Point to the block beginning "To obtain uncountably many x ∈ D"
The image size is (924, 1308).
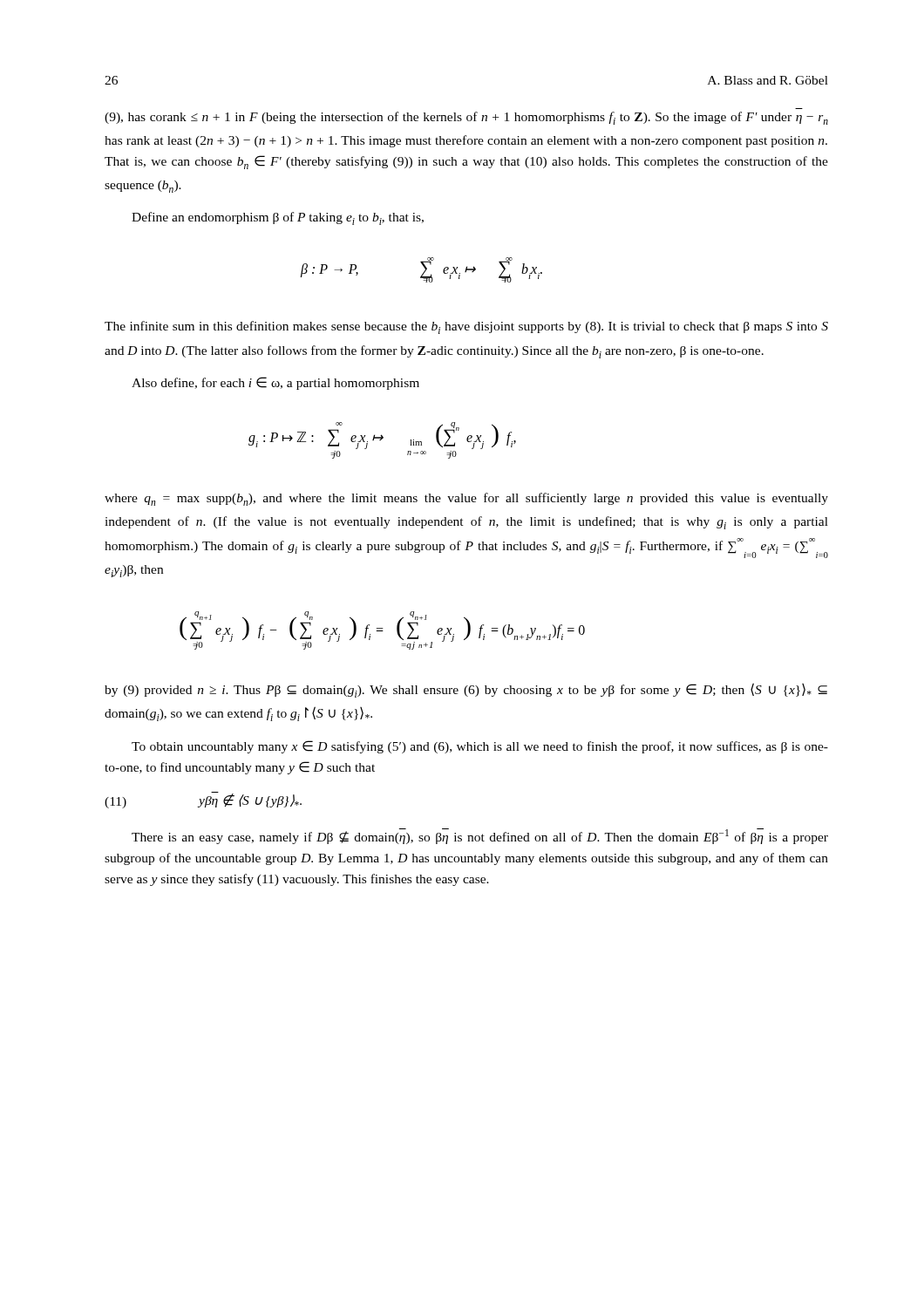(466, 756)
